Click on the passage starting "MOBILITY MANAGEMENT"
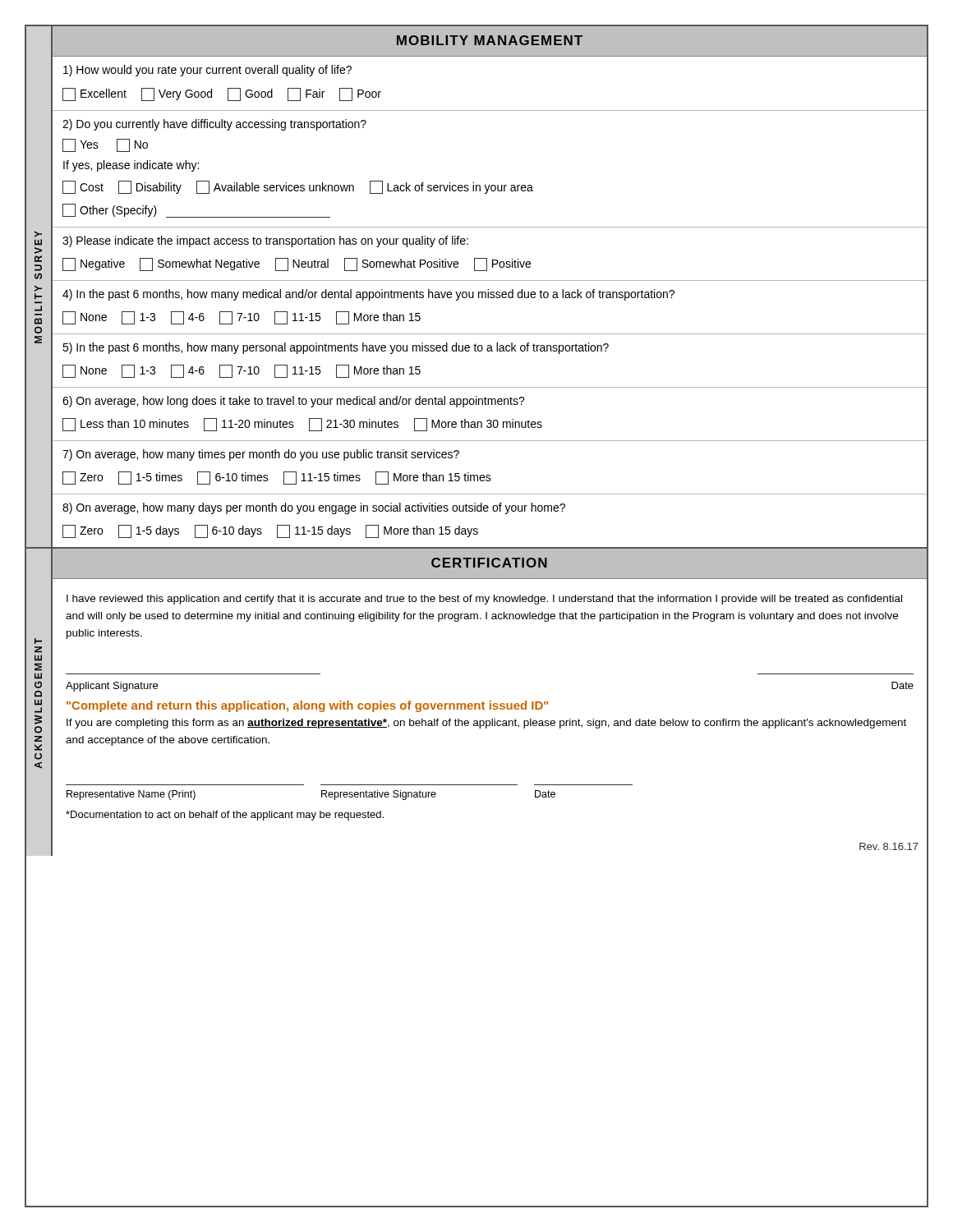Image resolution: width=953 pixels, height=1232 pixels. coord(490,41)
